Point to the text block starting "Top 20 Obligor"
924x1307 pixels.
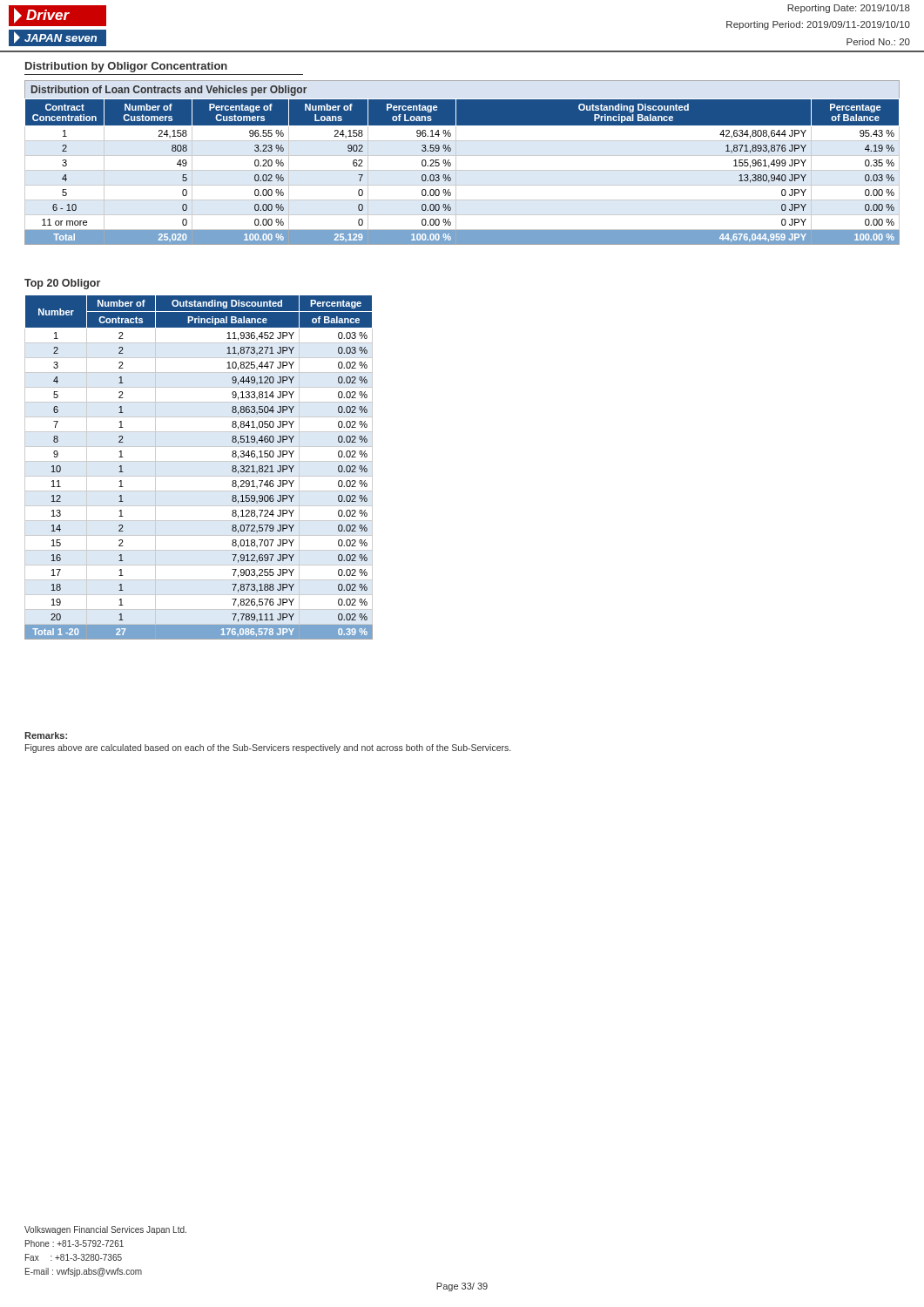(x=62, y=283)
